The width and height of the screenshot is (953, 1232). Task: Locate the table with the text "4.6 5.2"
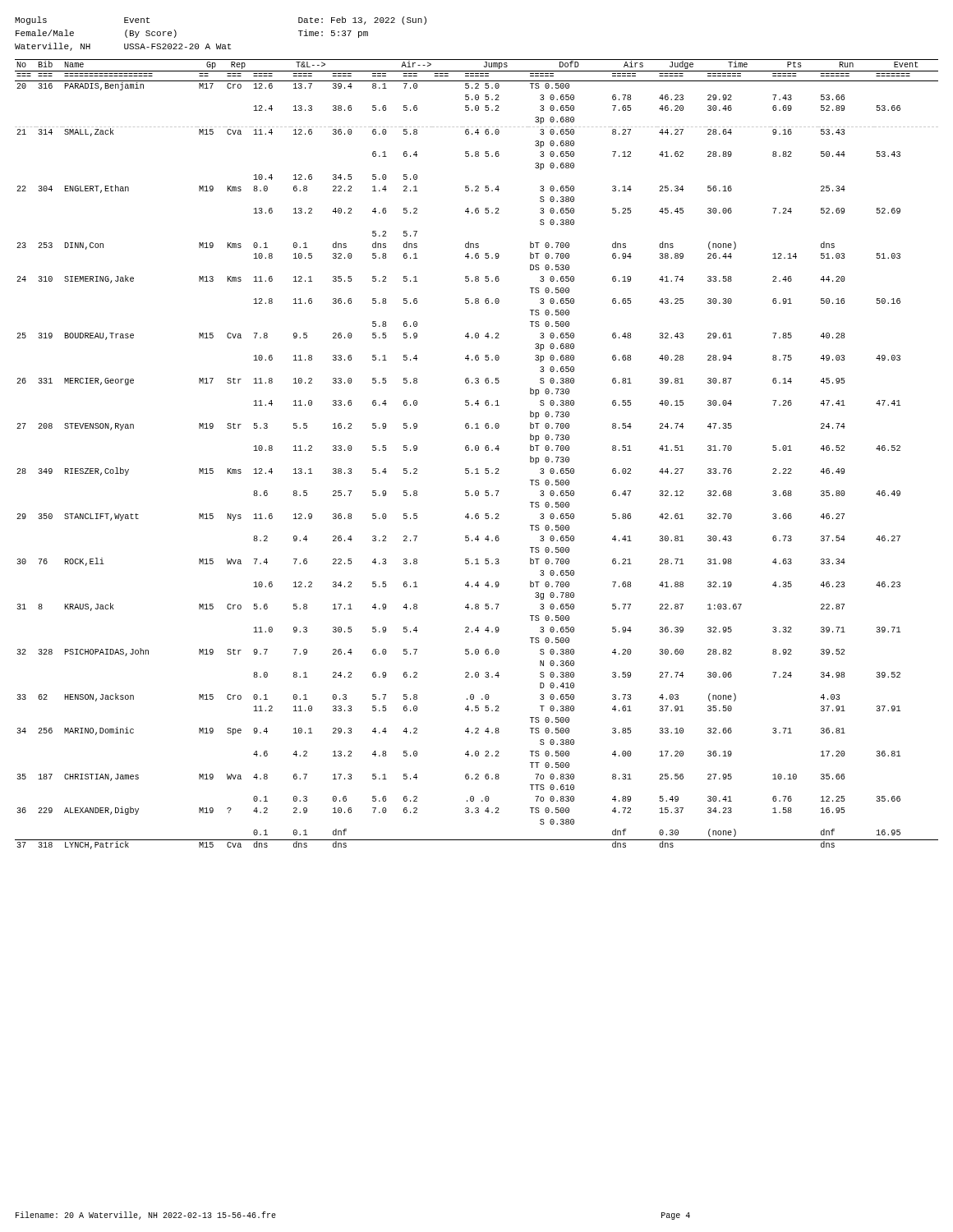tap(476, 455)
